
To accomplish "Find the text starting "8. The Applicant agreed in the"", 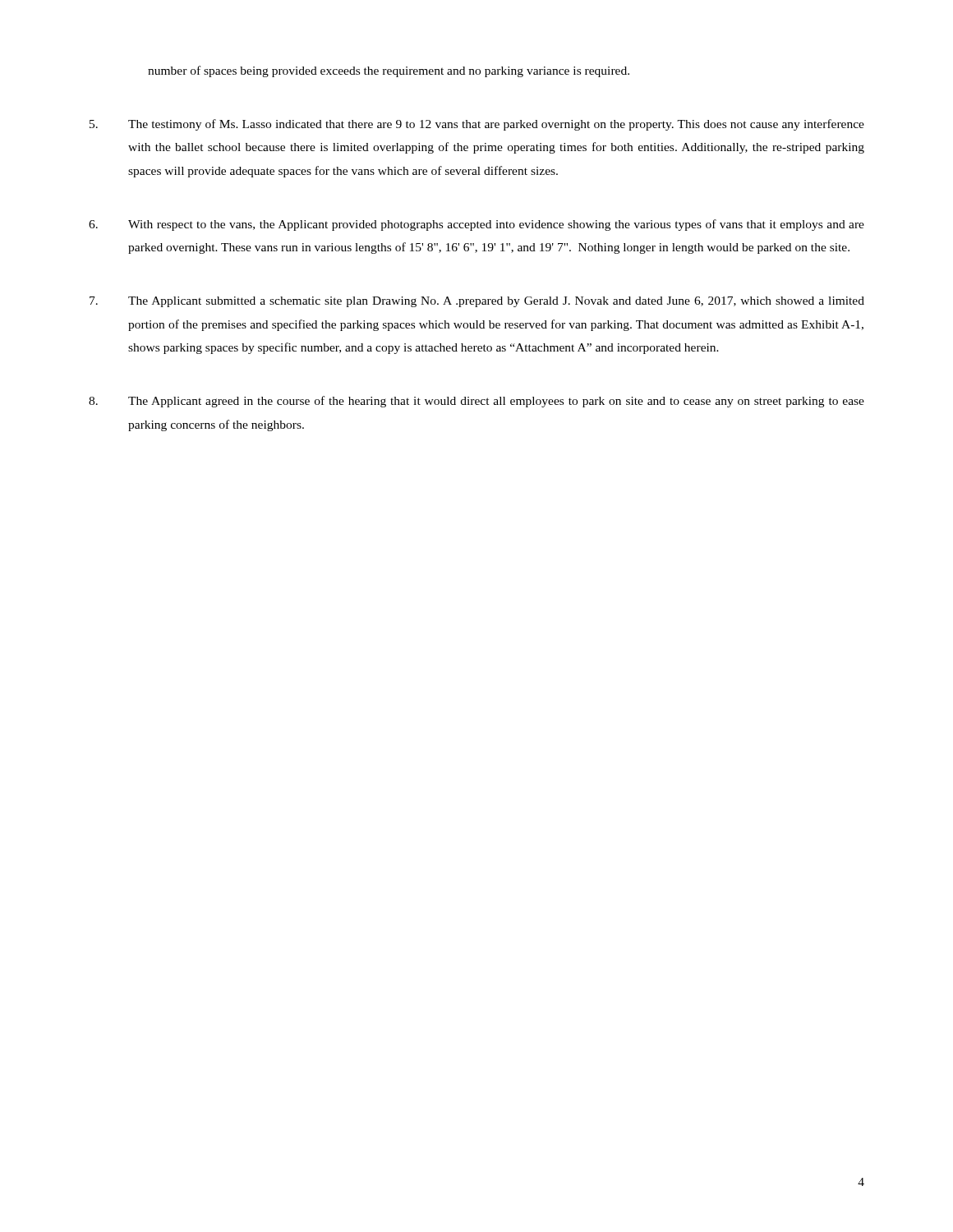I will (x=476, y=413).
